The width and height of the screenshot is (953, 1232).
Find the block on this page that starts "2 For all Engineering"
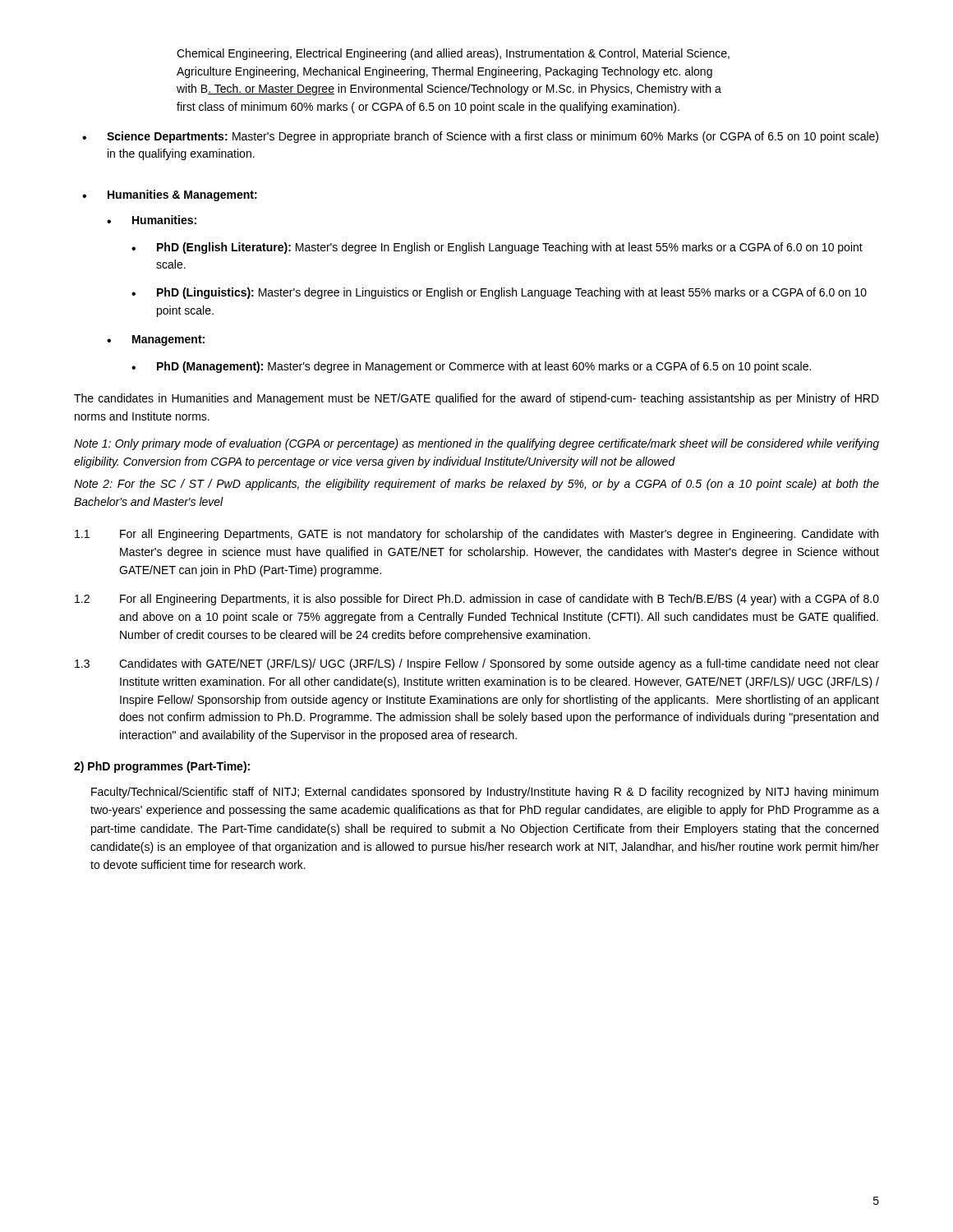tap(476, 617)
